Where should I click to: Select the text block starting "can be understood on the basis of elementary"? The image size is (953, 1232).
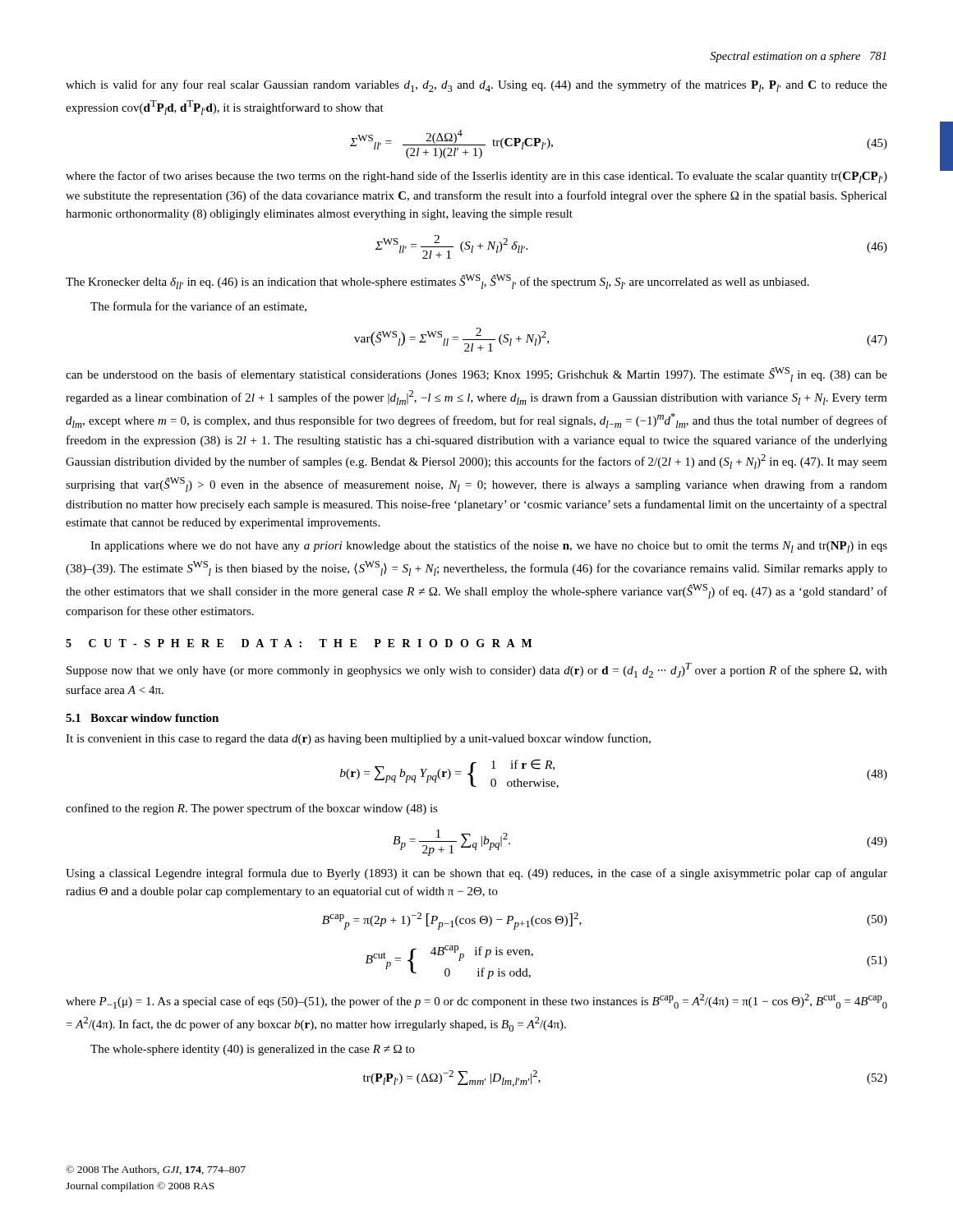[476, 447]
